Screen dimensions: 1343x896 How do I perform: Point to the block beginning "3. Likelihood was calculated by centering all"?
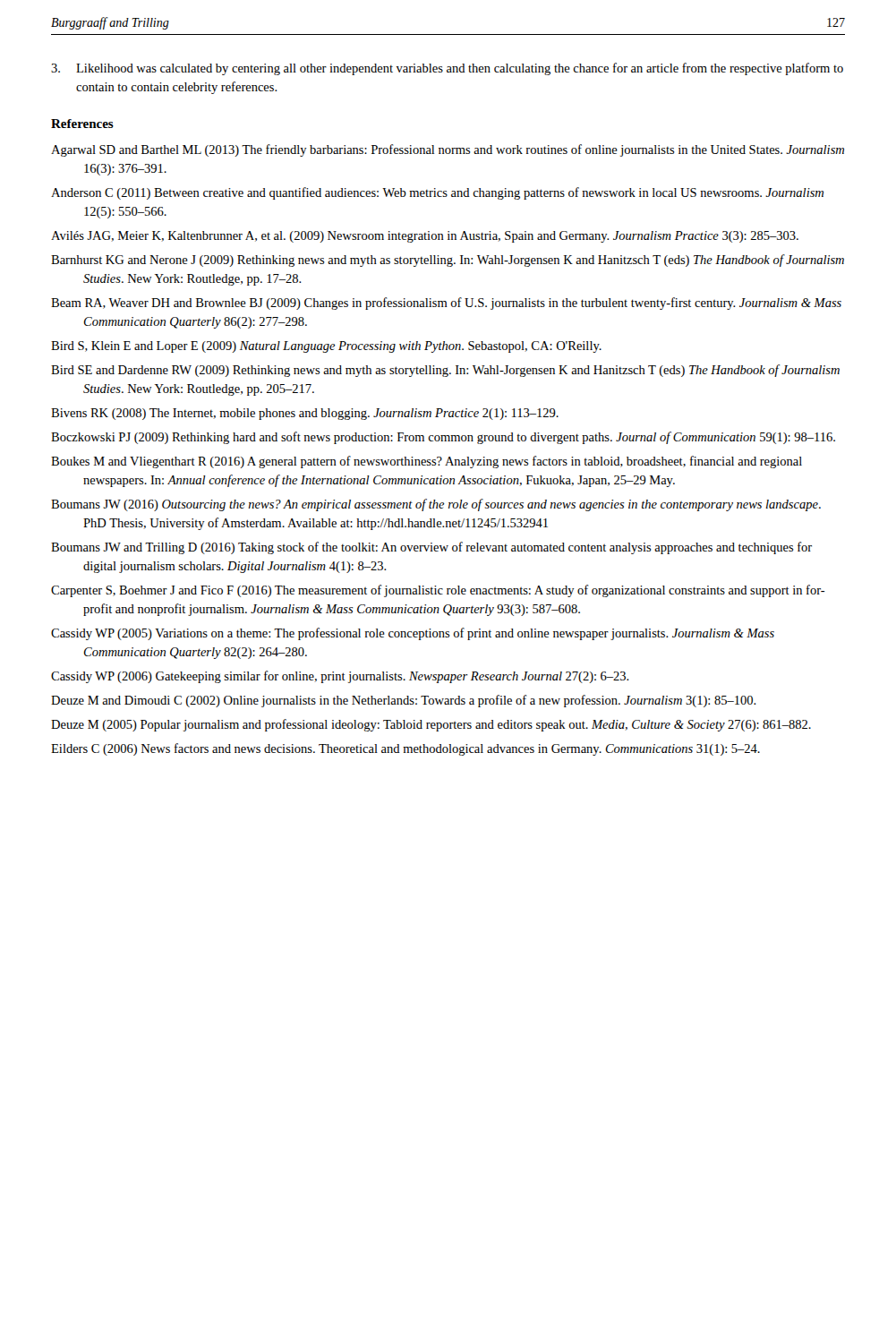point(448,78)
